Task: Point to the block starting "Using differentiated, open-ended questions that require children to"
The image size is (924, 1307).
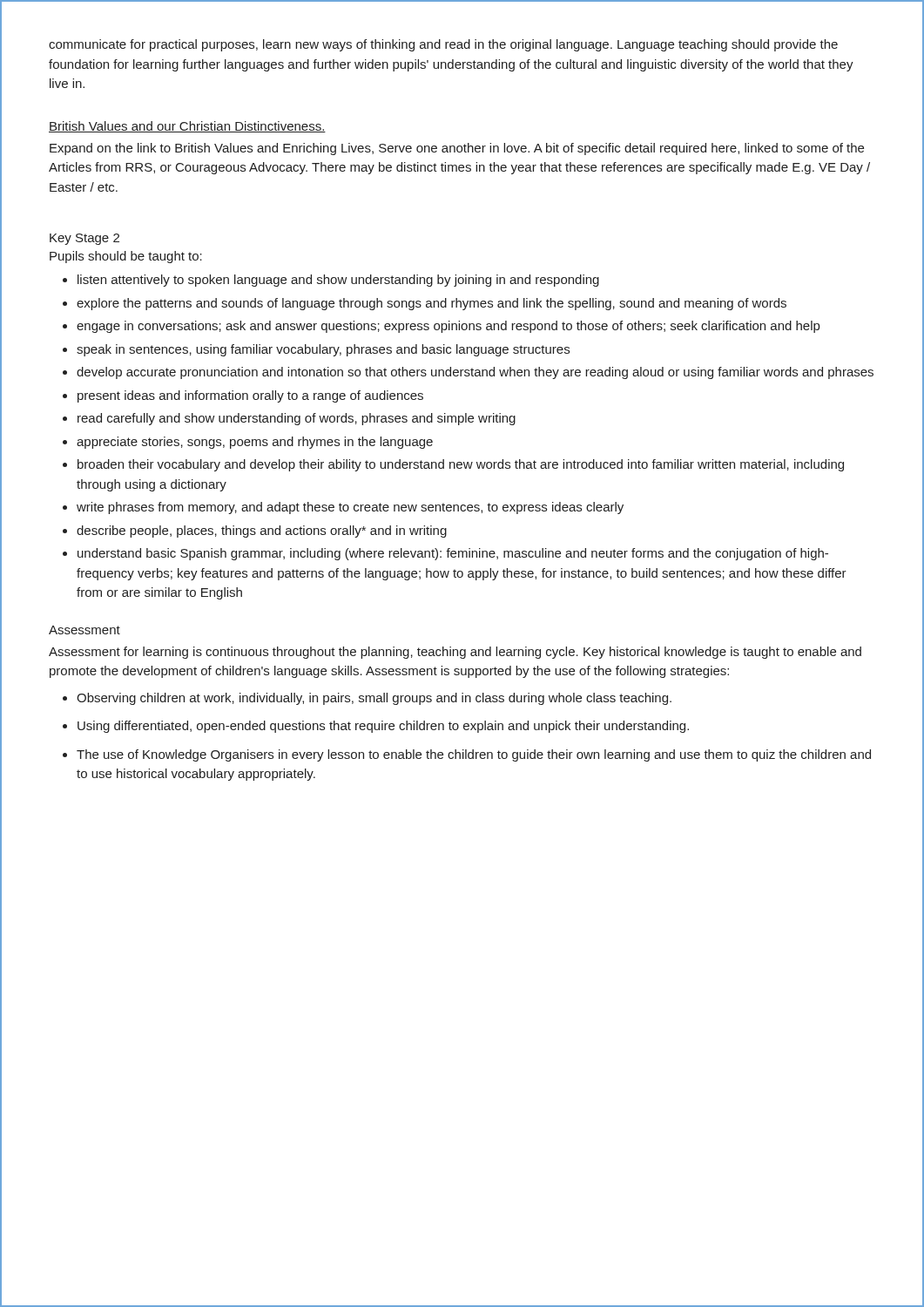Action: click(x=383, y=725)
